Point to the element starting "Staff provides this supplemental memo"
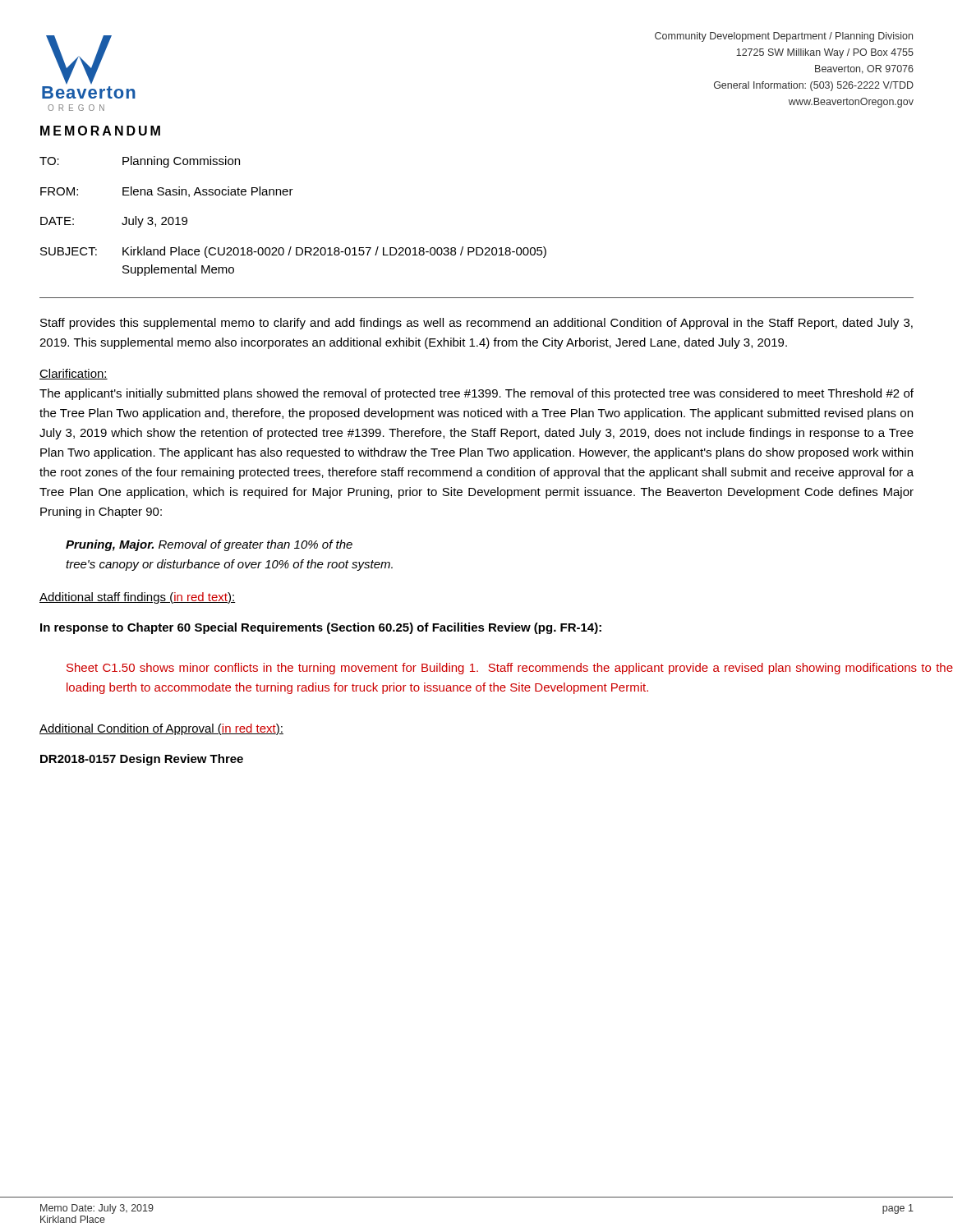 click(476, 332)
